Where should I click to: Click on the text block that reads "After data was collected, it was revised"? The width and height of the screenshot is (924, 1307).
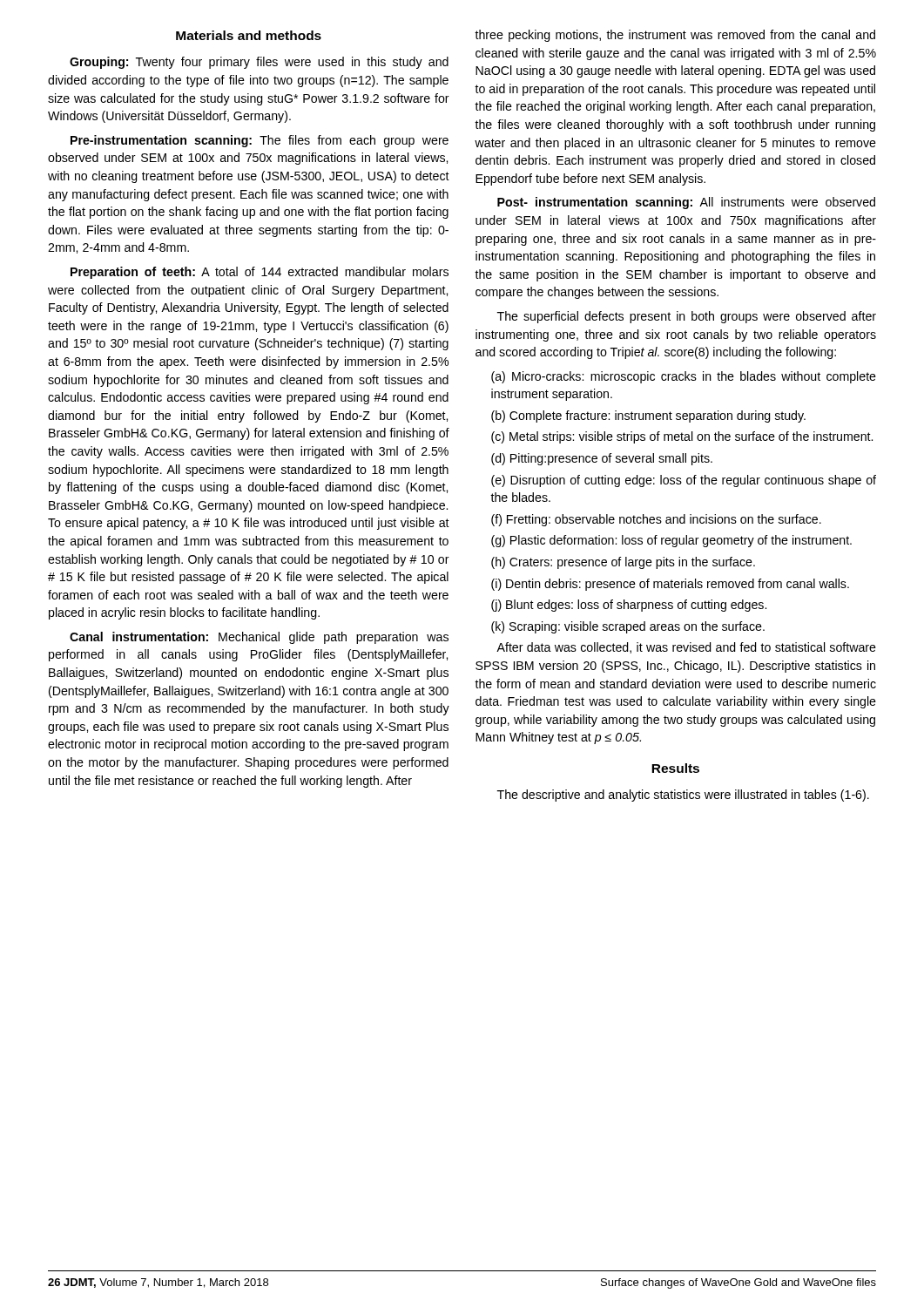point(676,693)
